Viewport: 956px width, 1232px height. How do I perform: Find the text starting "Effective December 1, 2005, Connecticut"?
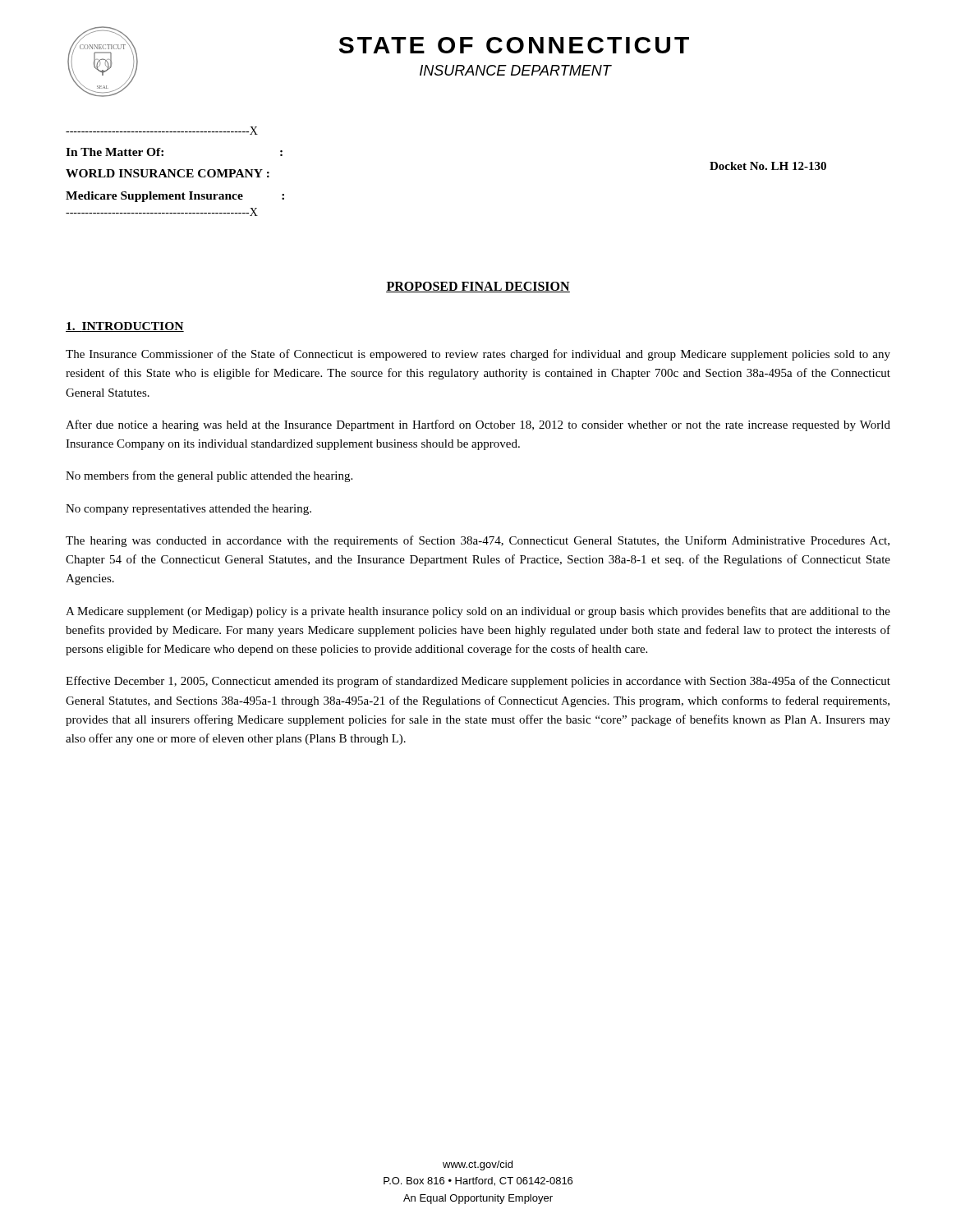pyautogui.click(x=478, y=710)
